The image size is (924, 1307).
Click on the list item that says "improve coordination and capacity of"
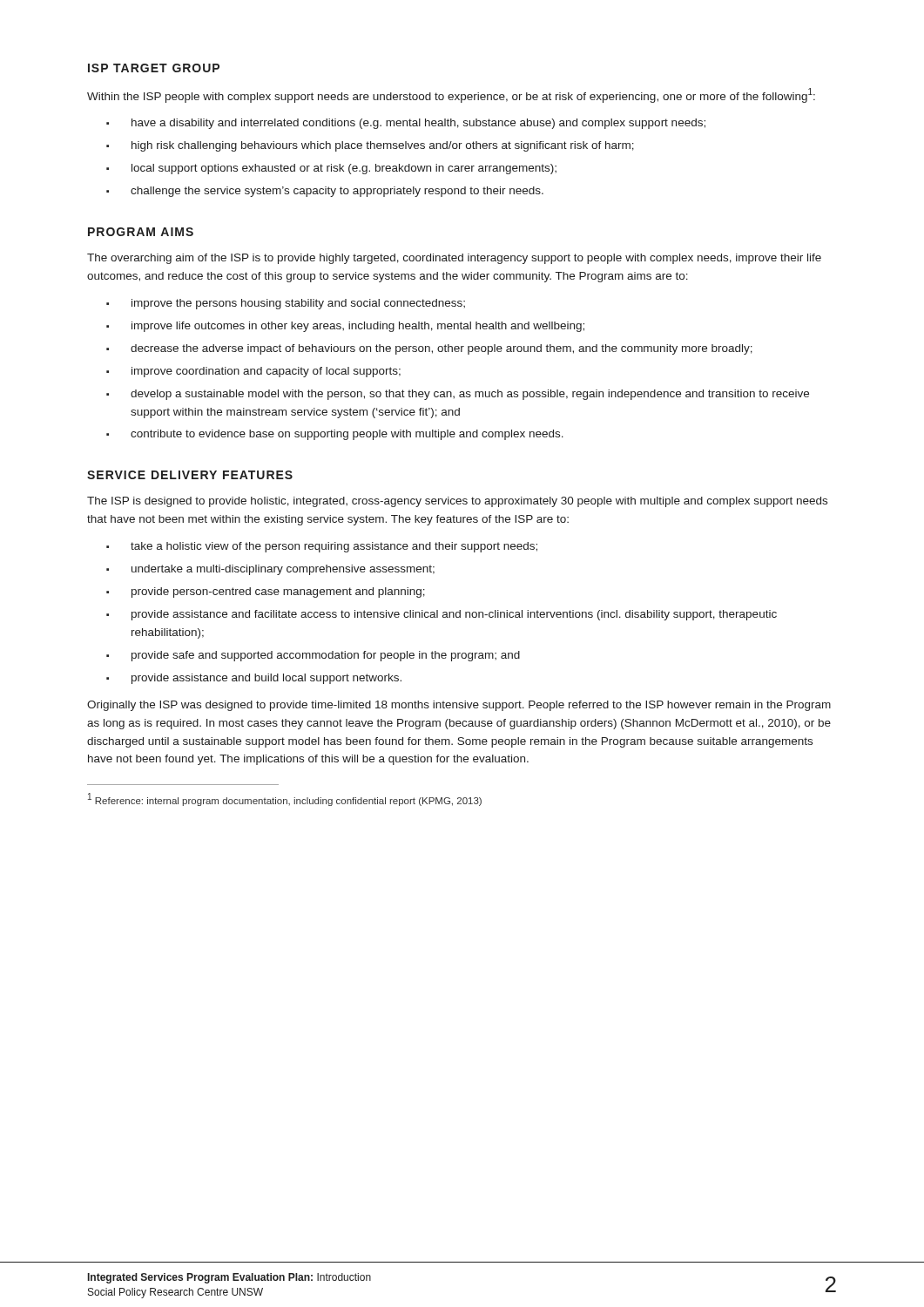point(253,372)
